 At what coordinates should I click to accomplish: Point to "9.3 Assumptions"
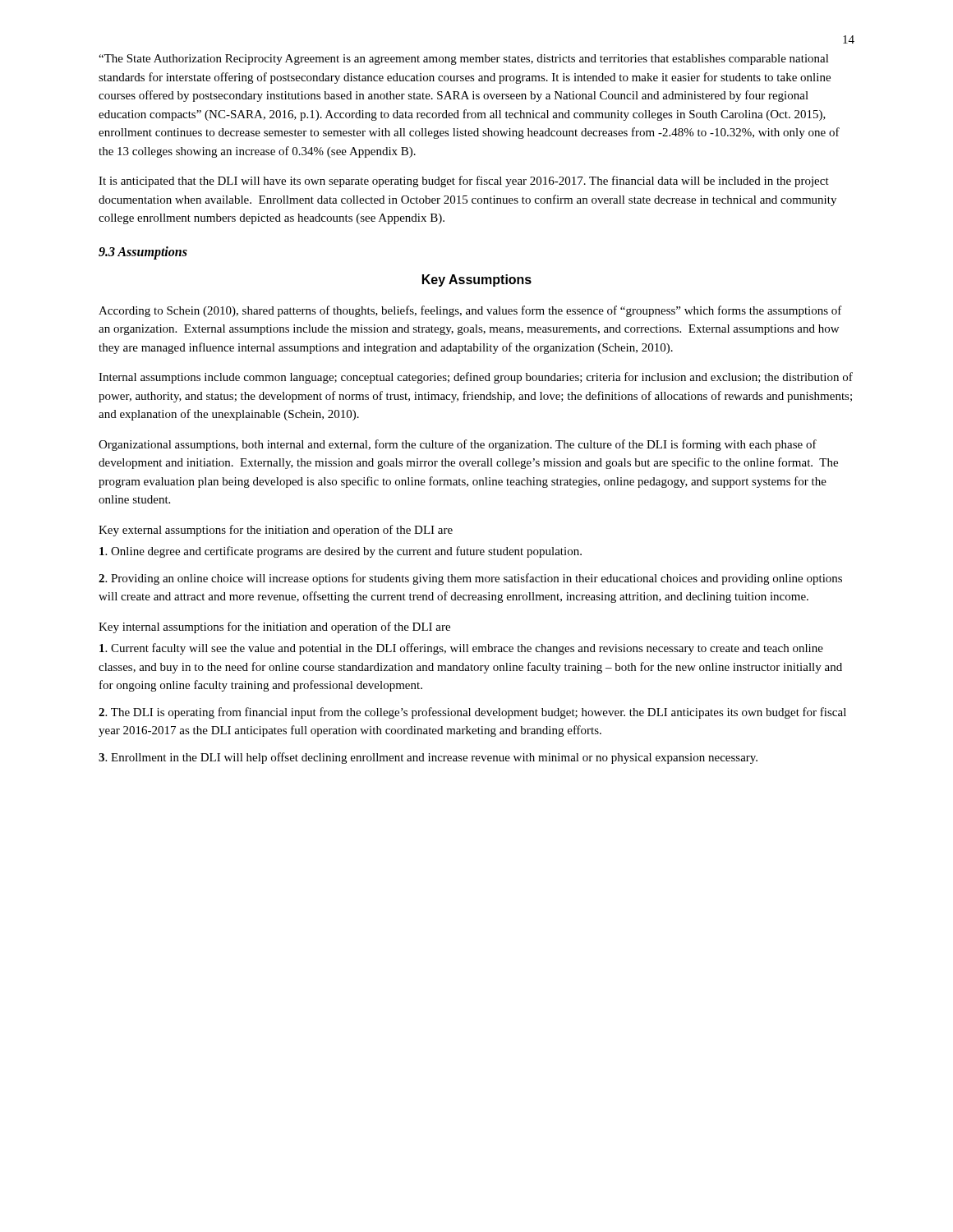coord(143,253)
